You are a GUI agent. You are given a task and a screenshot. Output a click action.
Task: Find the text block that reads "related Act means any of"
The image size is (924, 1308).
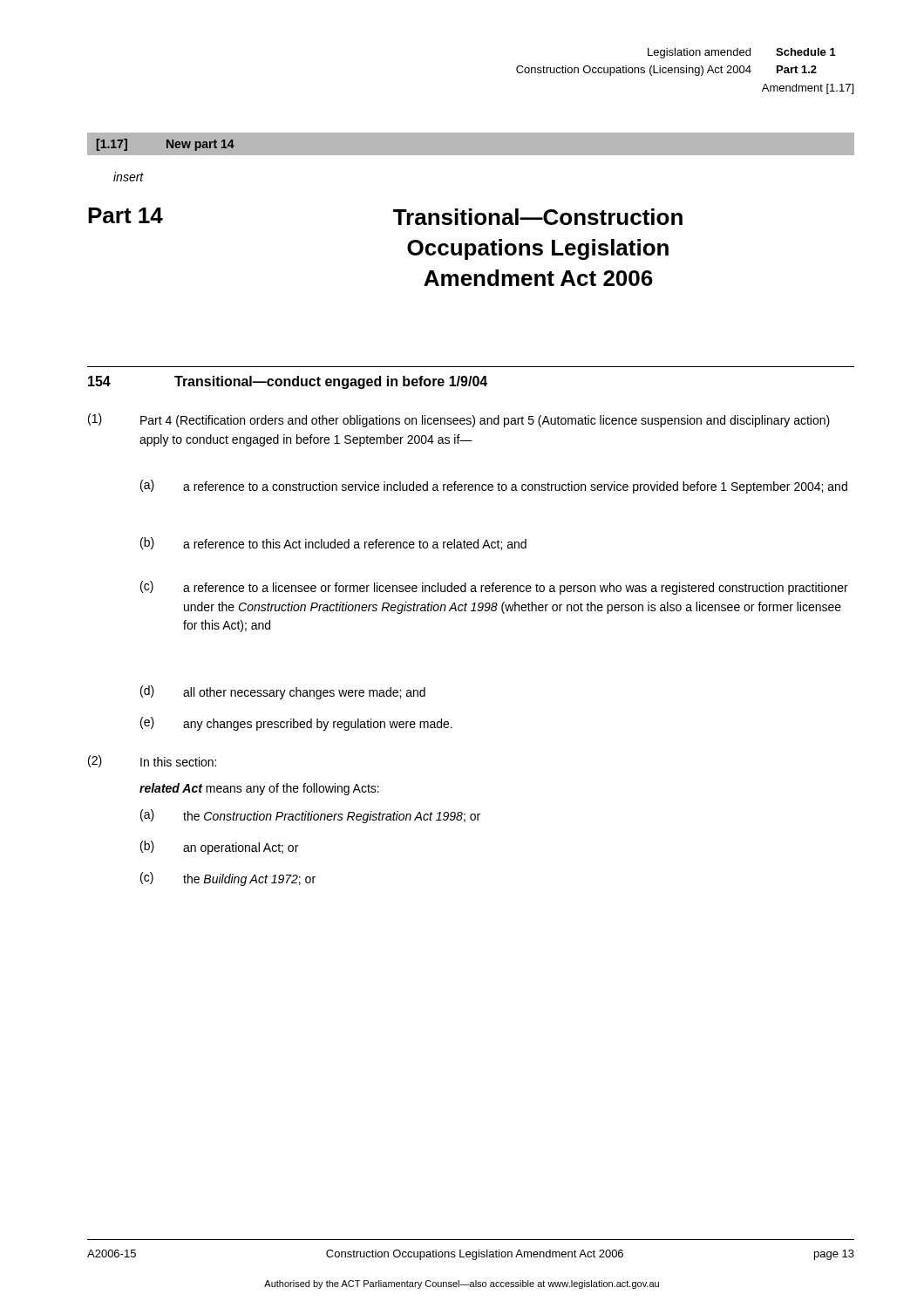tap(260, 788)
